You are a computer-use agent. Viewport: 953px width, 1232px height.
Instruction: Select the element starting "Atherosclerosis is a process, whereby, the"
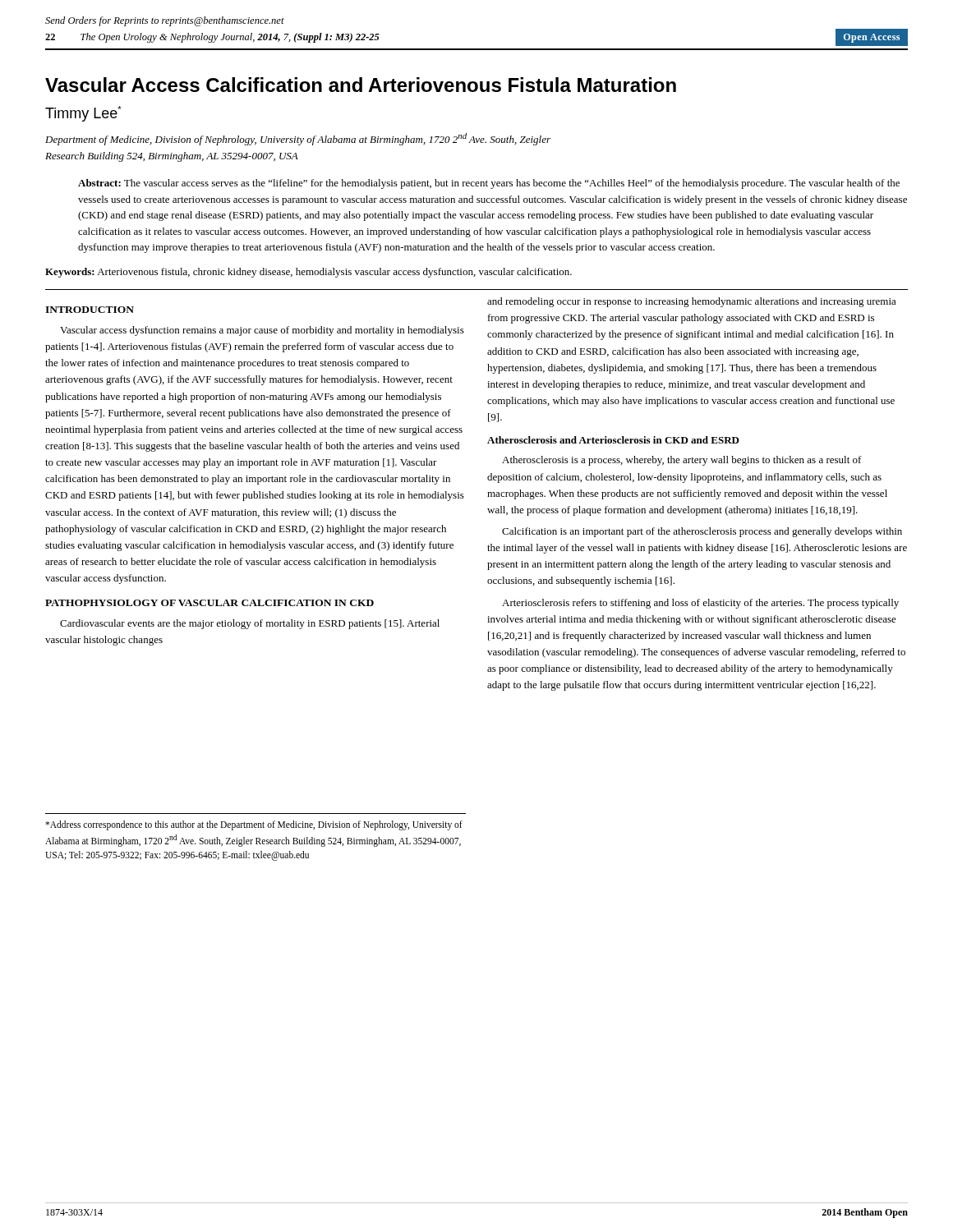pos(698,573)
